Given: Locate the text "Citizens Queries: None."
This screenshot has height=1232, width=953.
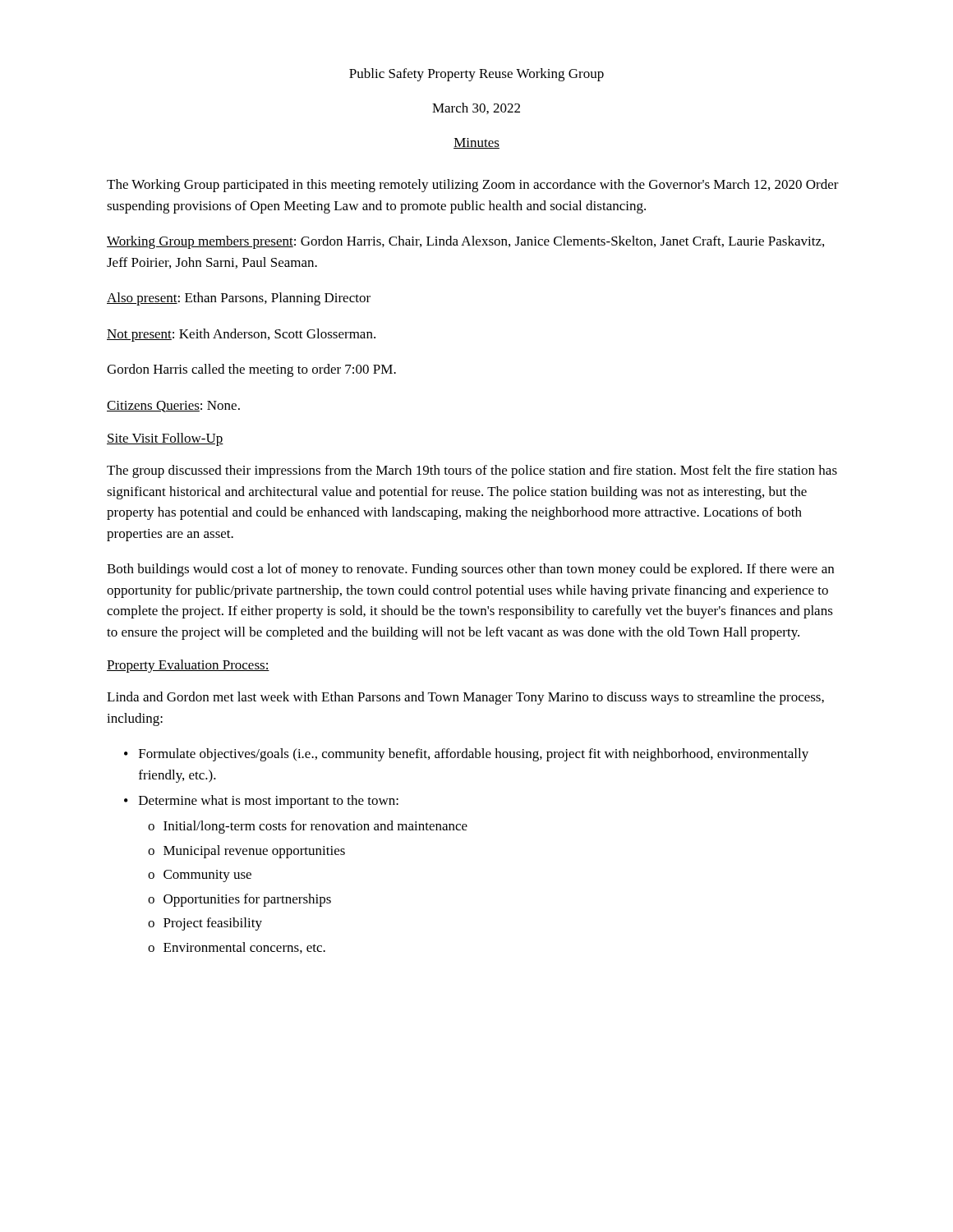Looking at the screenshot, I should pos(173,407).
